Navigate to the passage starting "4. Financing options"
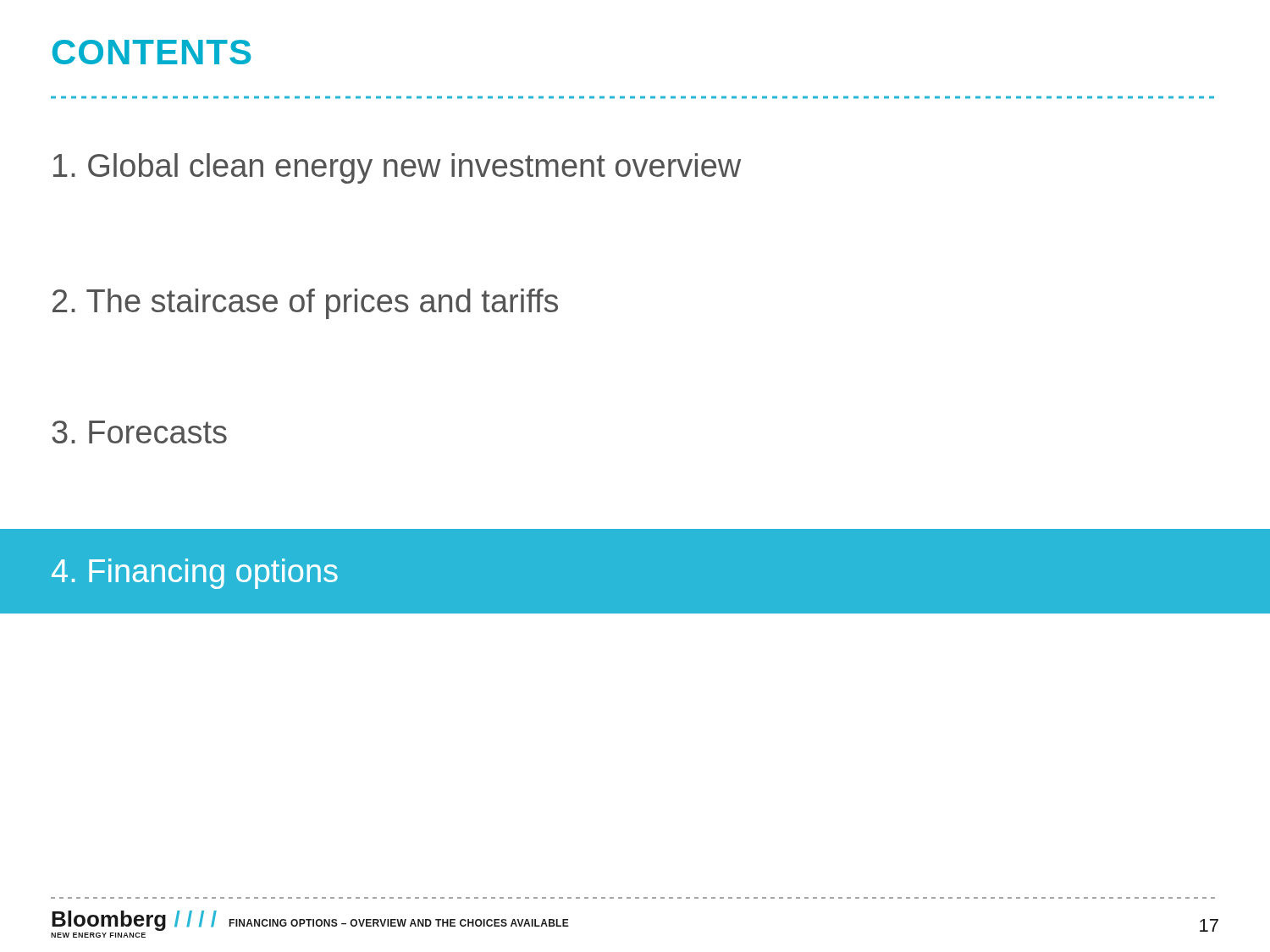This screenshot has width=1270, height=952. pos(195,571)
